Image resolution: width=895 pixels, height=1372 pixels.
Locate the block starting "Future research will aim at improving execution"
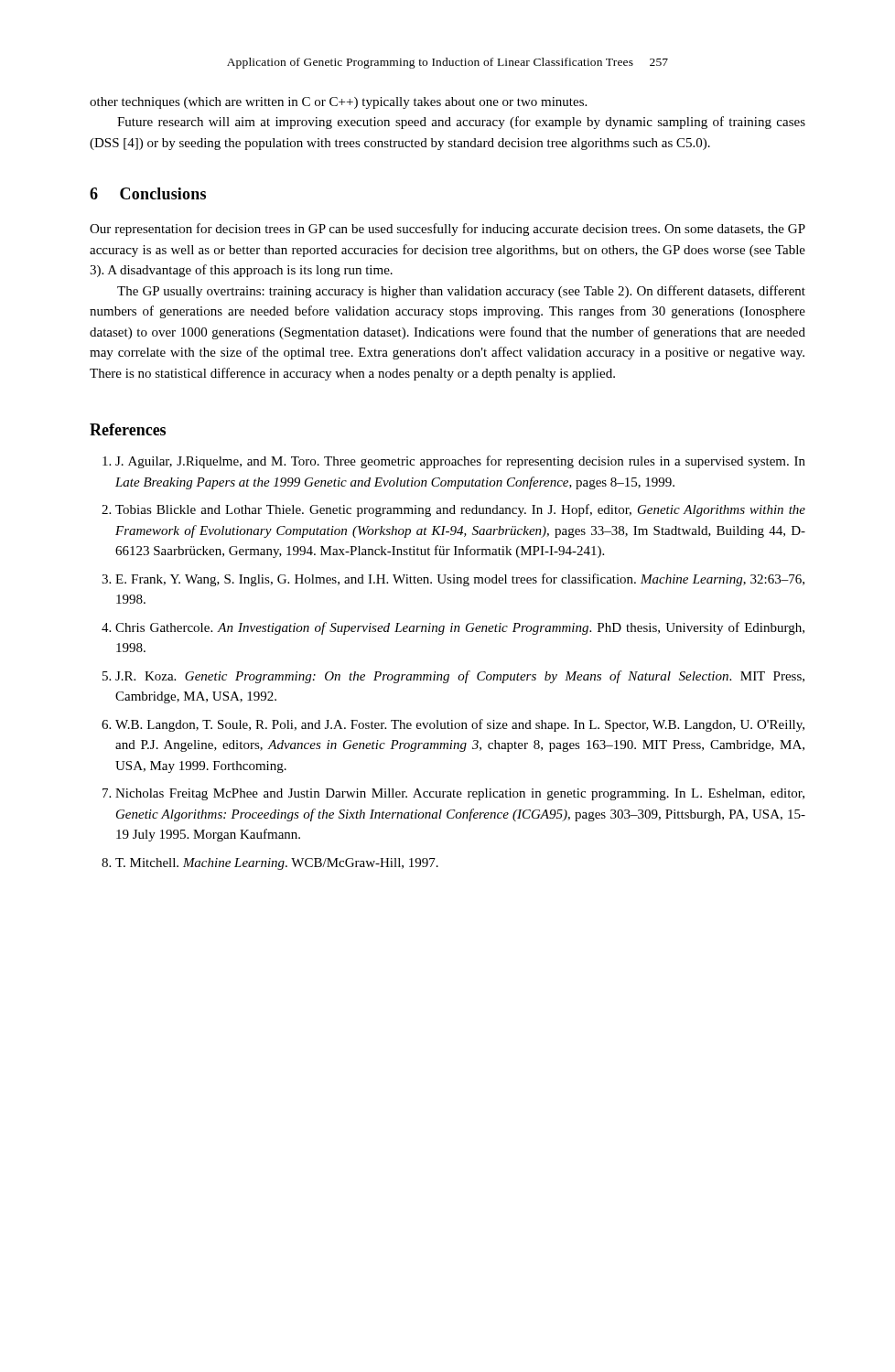pyautogui.click(x=448, y=132)
